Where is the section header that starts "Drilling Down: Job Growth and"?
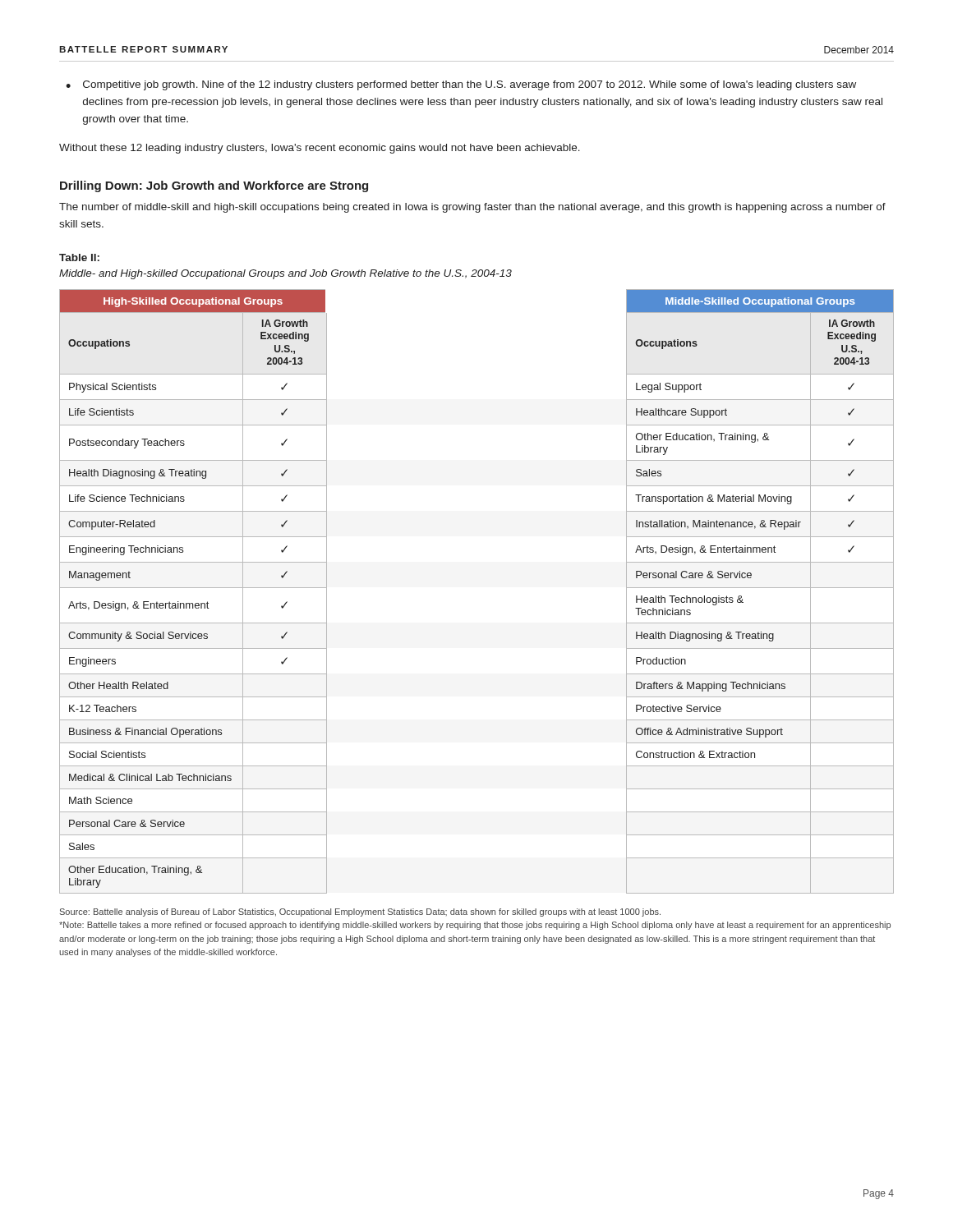This screenshot has height=1232, width=953. 214,185
